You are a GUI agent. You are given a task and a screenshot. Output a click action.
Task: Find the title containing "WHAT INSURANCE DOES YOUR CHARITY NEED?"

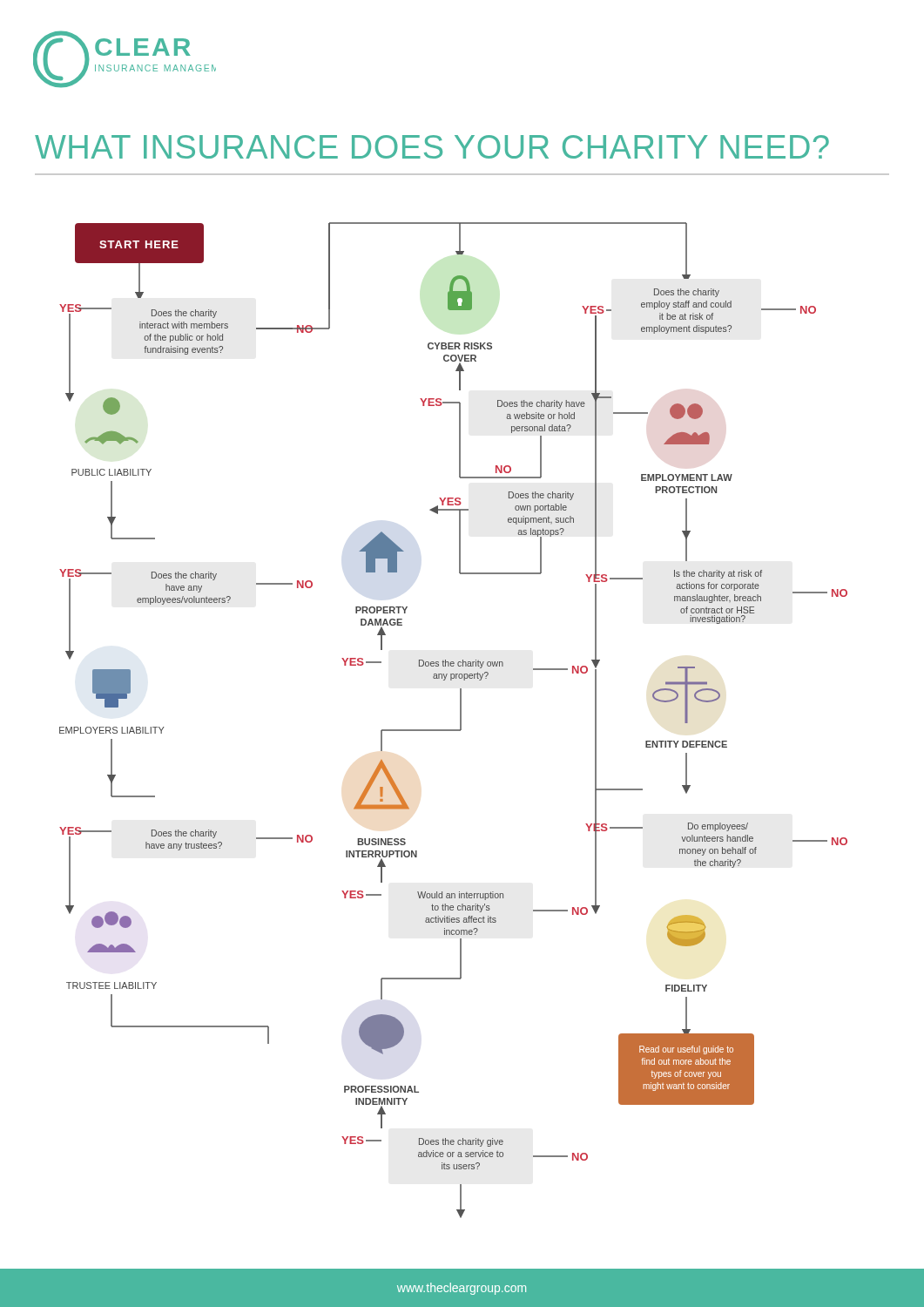tap(462, 152)
